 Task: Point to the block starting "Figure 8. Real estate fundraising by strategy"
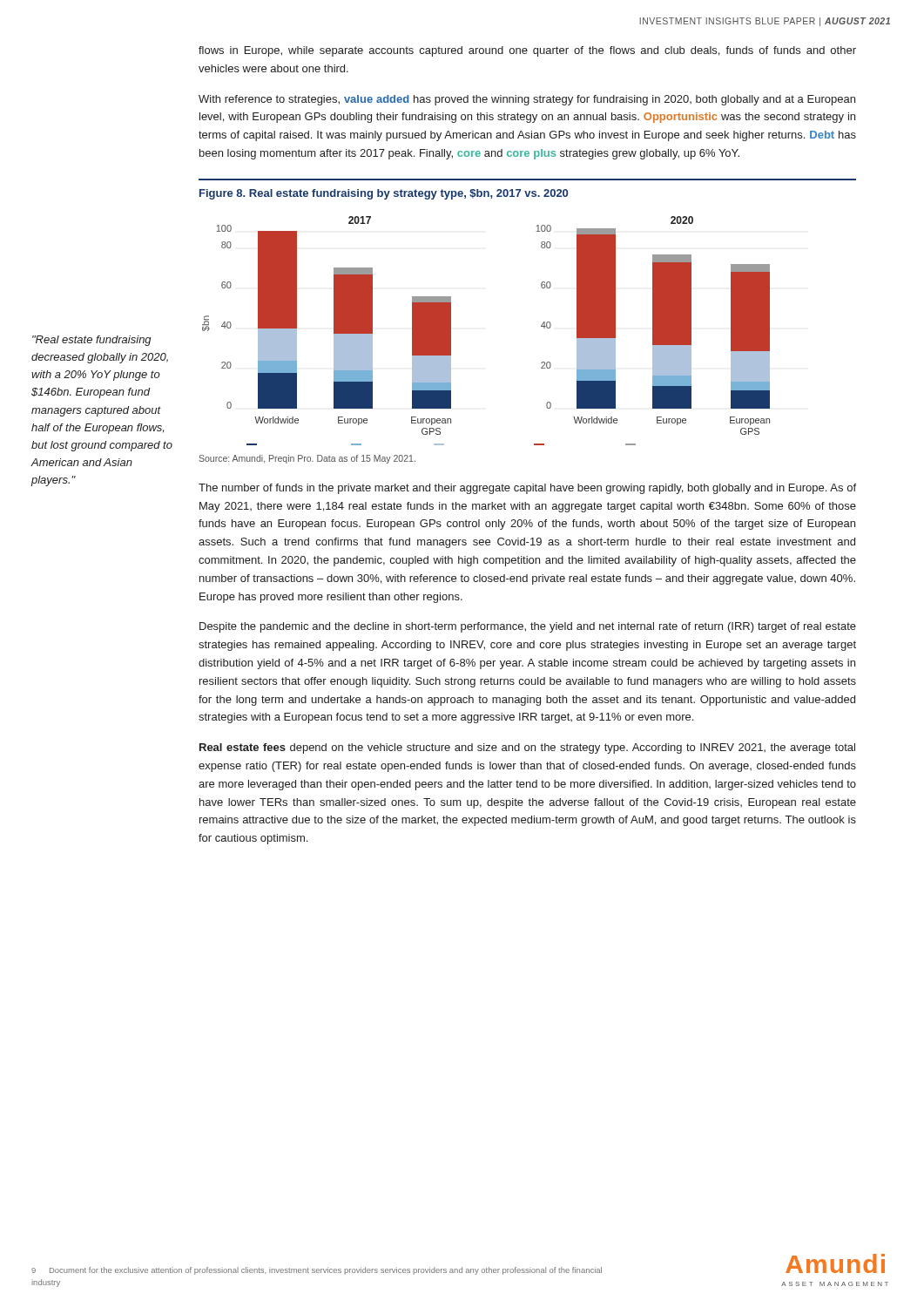tap(384, 193)
